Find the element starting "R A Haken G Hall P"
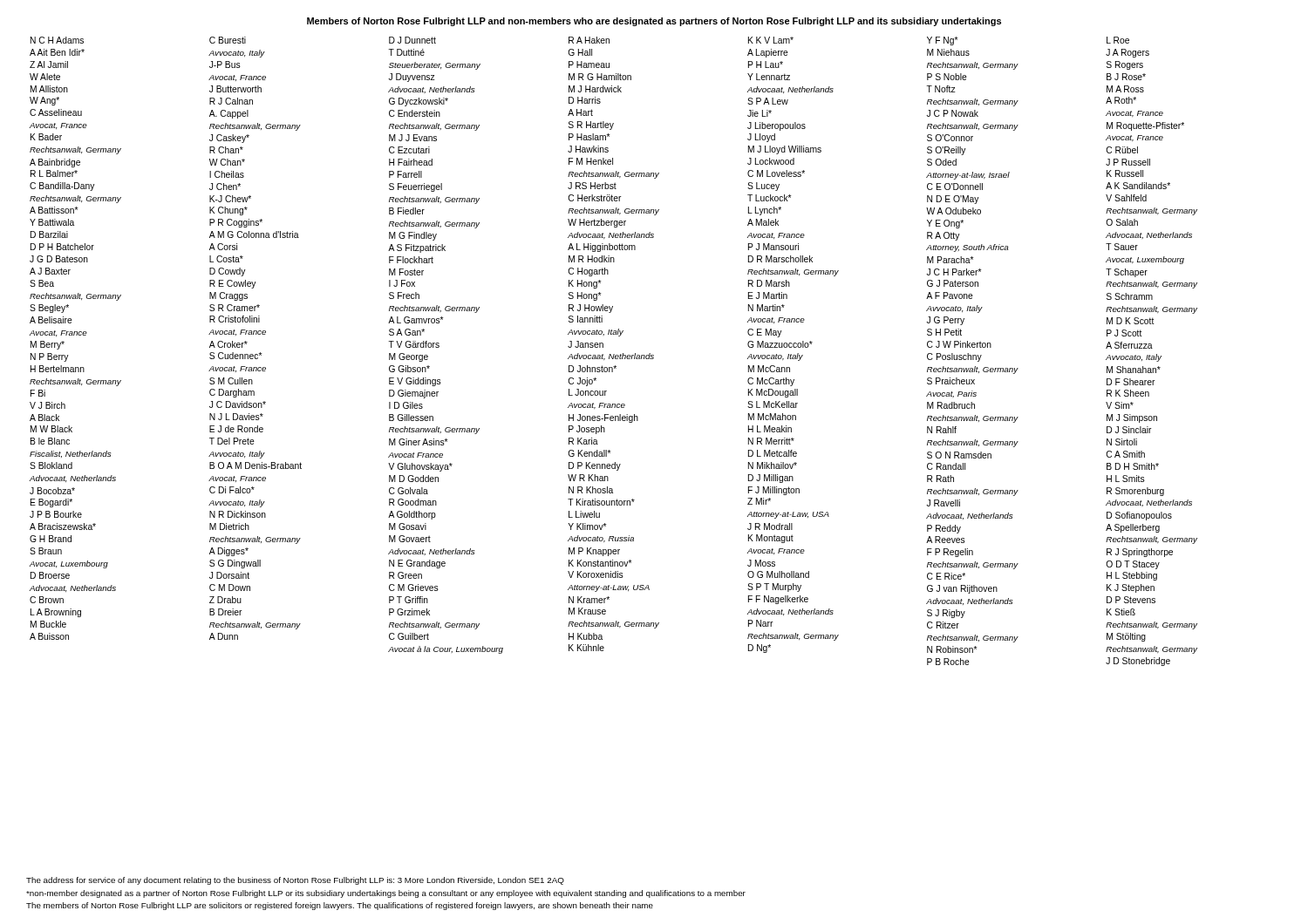 coord(654,345)
